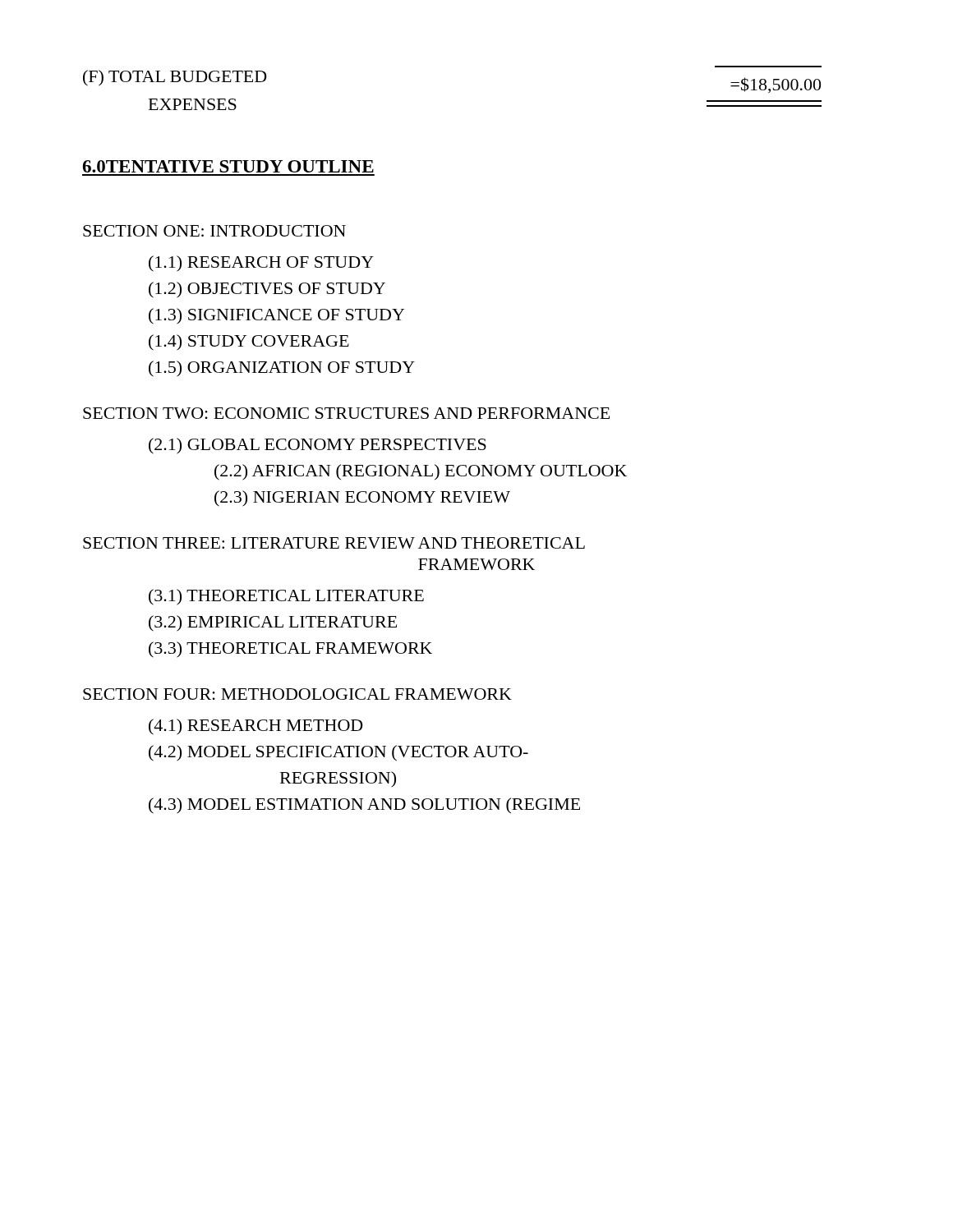Locate the list item with the text "(1.4) STUDY COVERAGE"

(249, 340)
